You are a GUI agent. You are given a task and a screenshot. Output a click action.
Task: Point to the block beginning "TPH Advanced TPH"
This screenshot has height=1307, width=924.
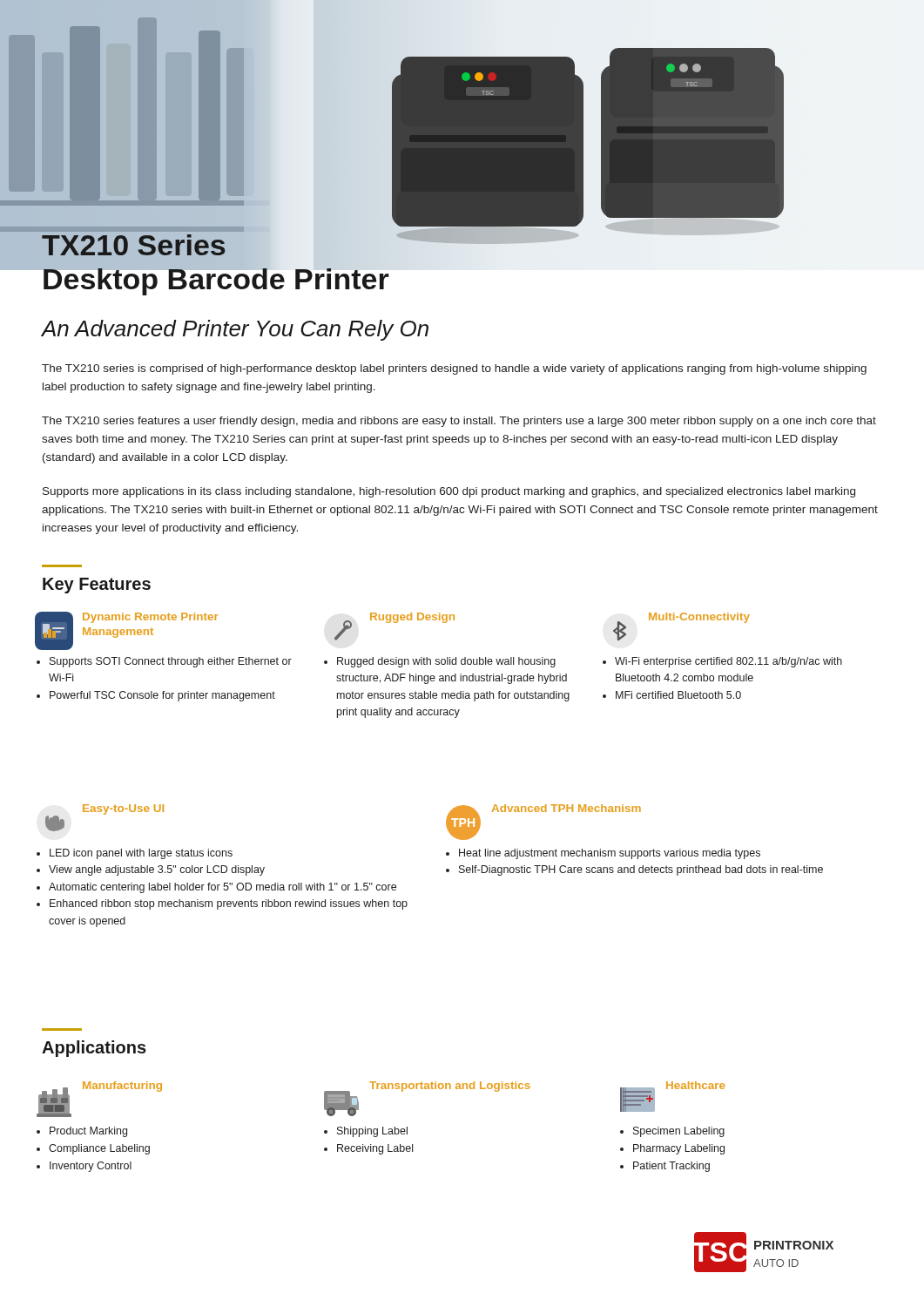(x=658, y=840)
